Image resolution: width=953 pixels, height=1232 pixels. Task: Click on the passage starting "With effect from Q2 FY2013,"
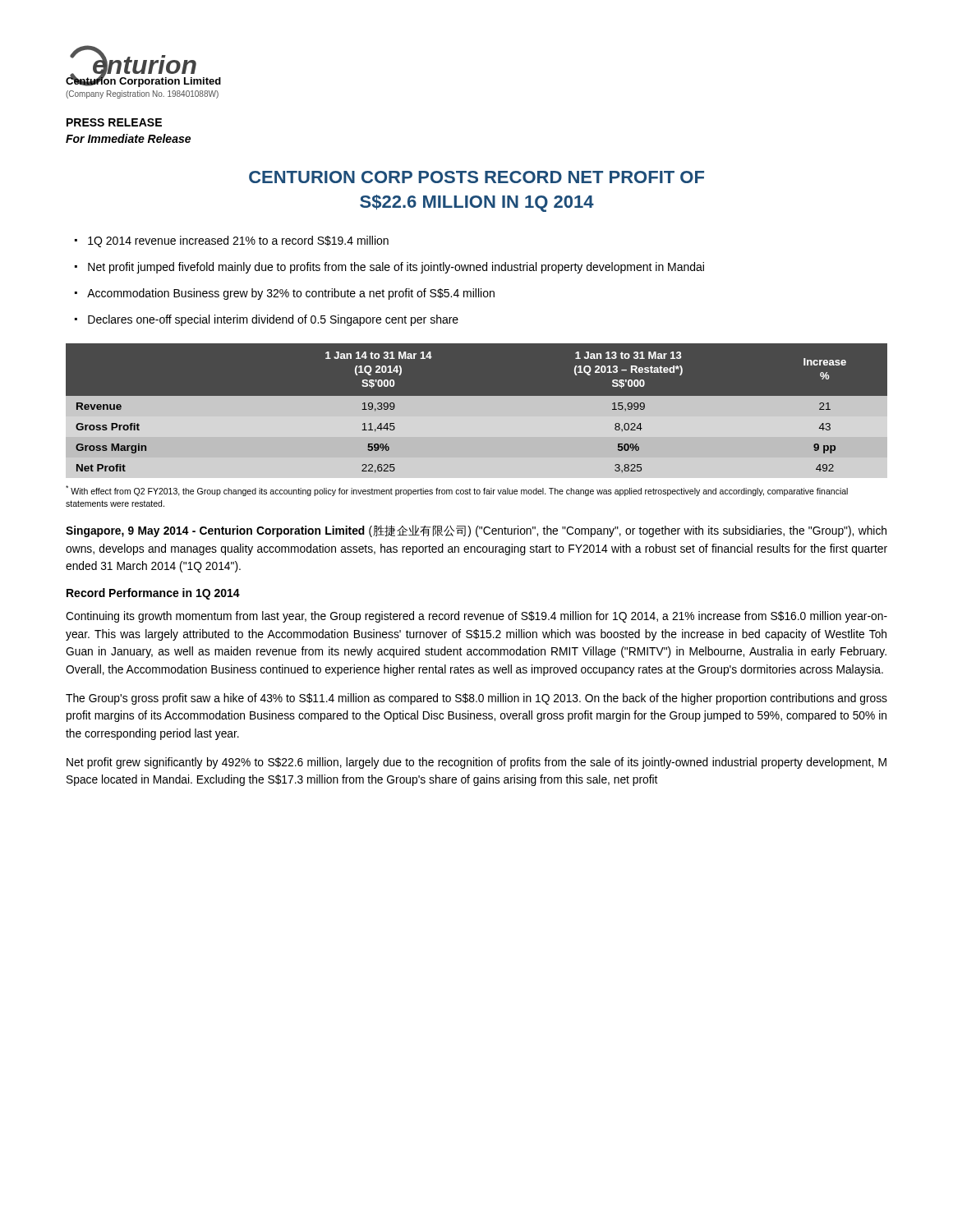click(457, 496)
